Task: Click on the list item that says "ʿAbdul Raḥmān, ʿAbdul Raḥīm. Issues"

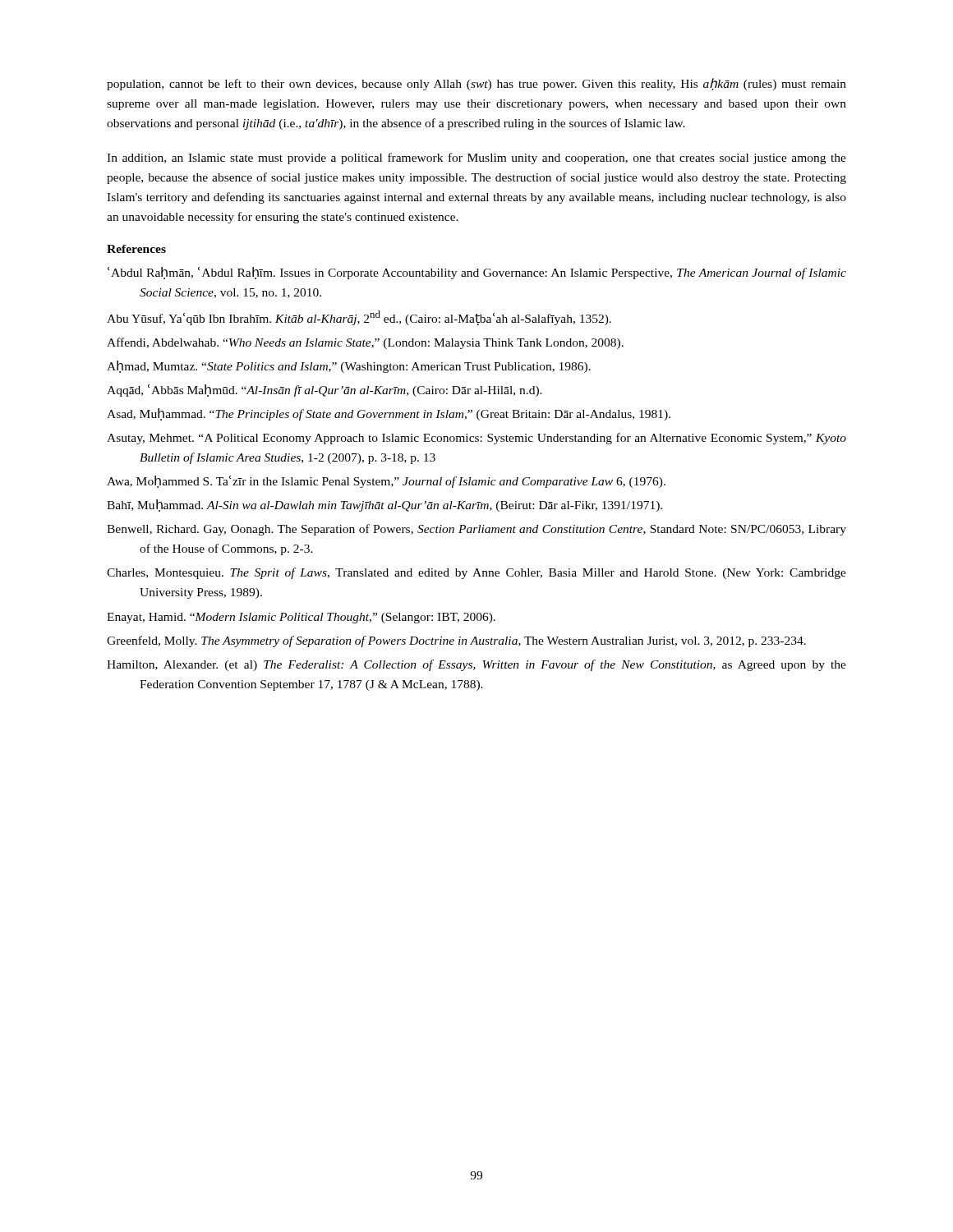Action: tap(476, 282)
